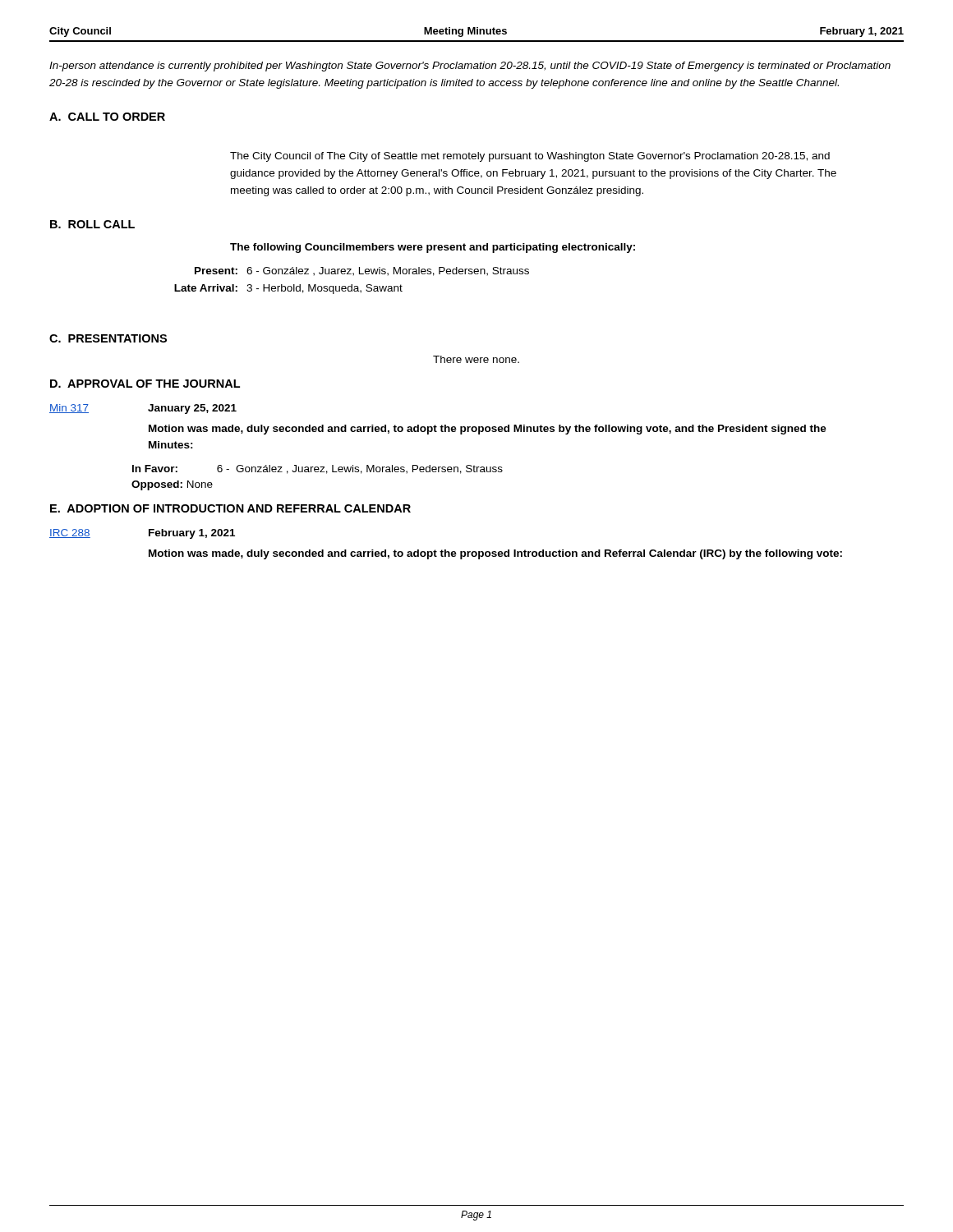The width and height of the screenshot is (953, 1232).
Task: Find "B. ROLL CALL" on this page
Action: (x=92, y=224)
